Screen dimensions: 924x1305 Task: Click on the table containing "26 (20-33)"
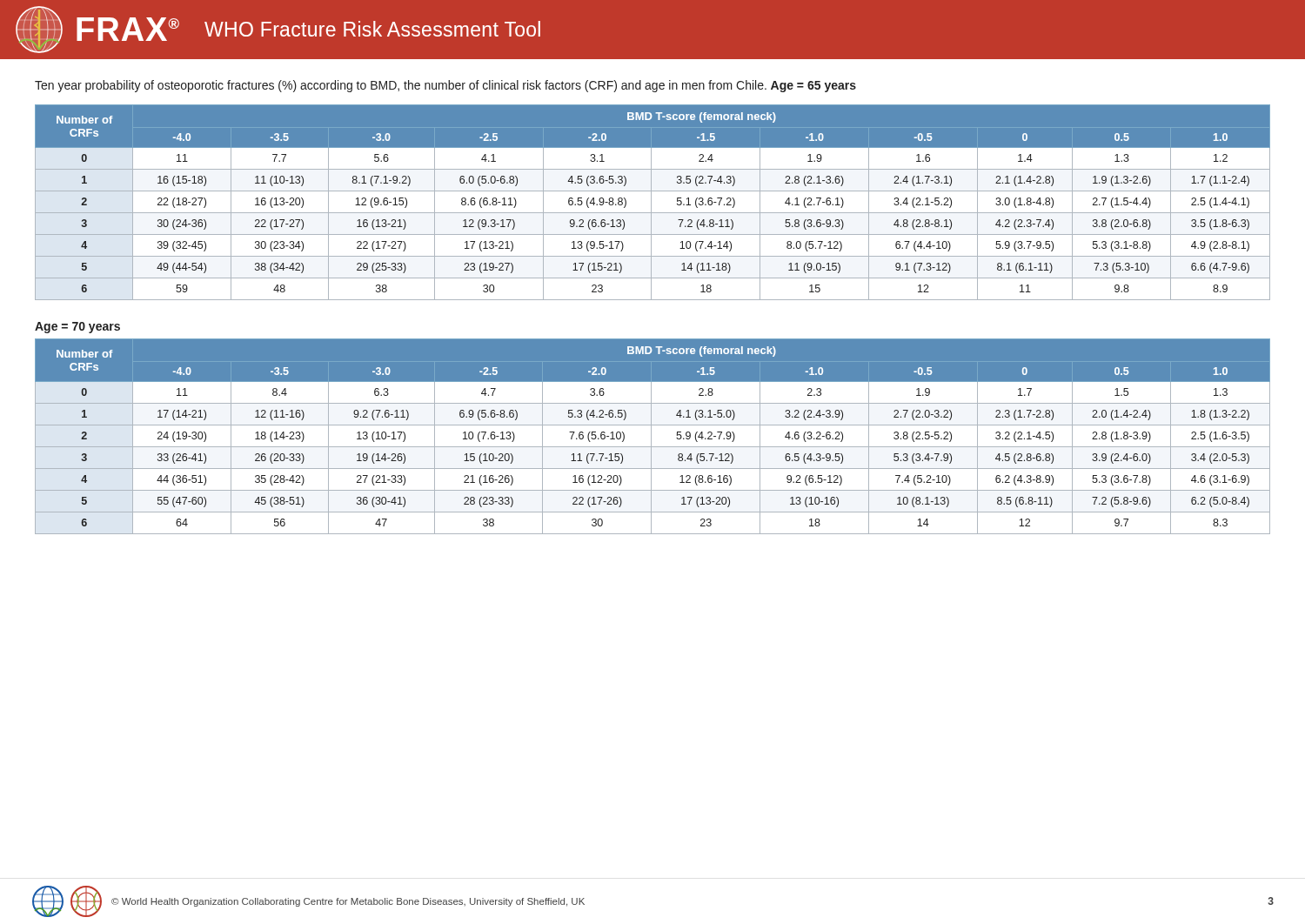click(652, 436)
